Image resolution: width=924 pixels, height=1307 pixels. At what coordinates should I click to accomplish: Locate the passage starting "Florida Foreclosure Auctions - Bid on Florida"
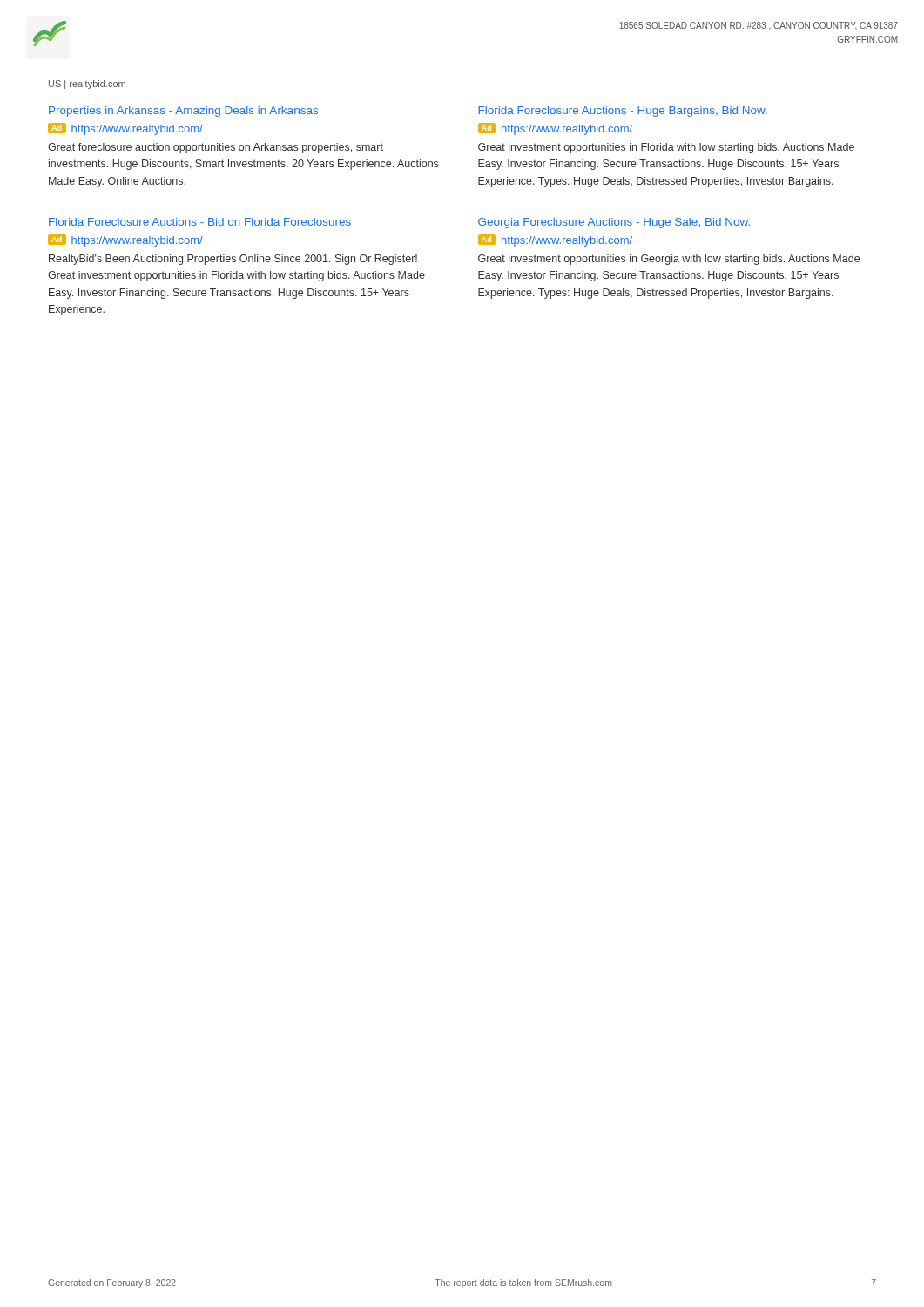(199, 222)
